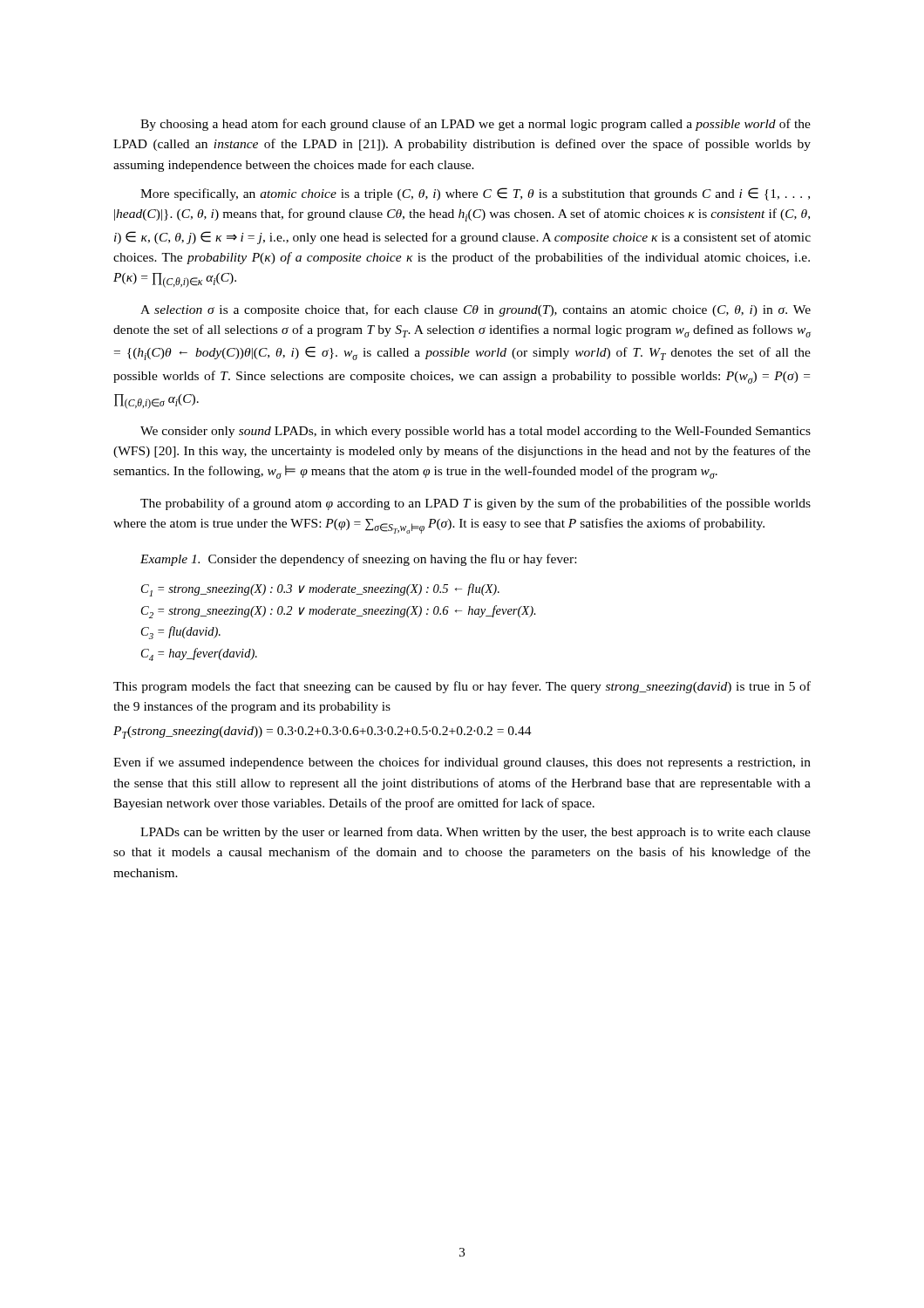Locate the formula that says "PT(strong_sneezing(david)) = 0.3·0.2+0.3·0.6+0.3·0.2+0.5·0.2+0.2·0.2 = 0.44"
Viewport: 924px width, 1308px height.
[x=462, y=732]
